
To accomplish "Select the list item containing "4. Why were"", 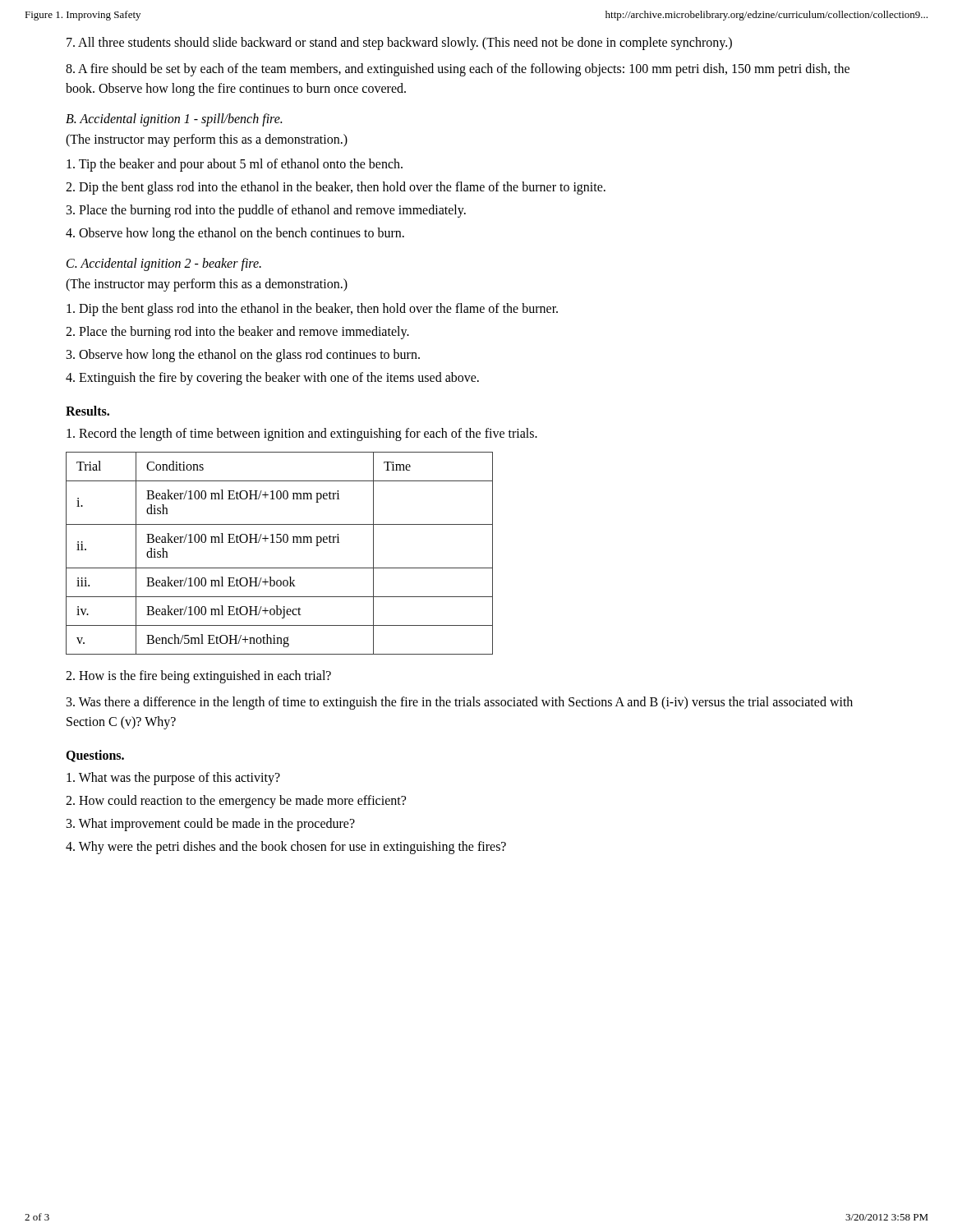I will [468, 847].
